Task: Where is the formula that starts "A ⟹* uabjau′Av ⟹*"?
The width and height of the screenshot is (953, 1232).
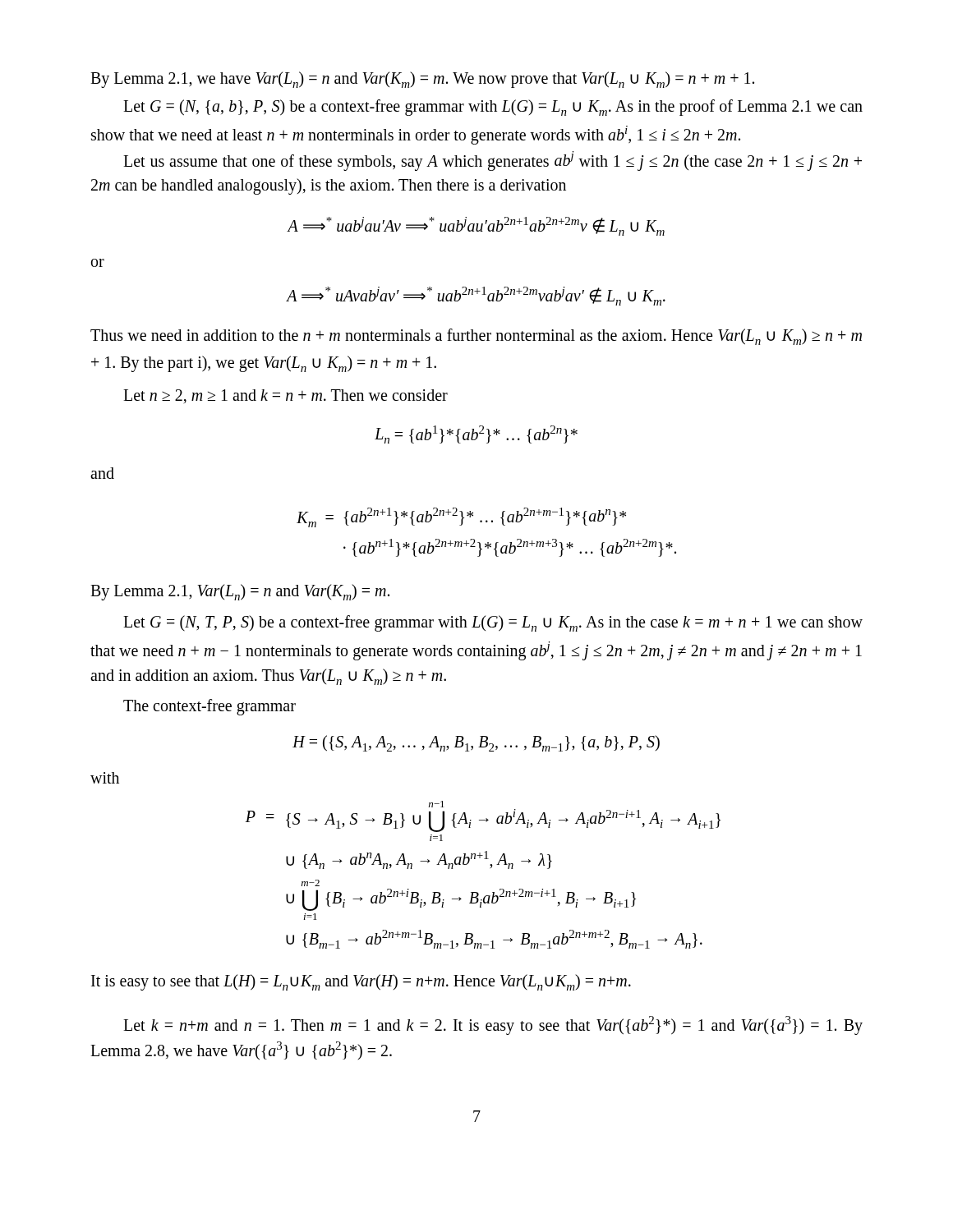Action: click(476, 226)
